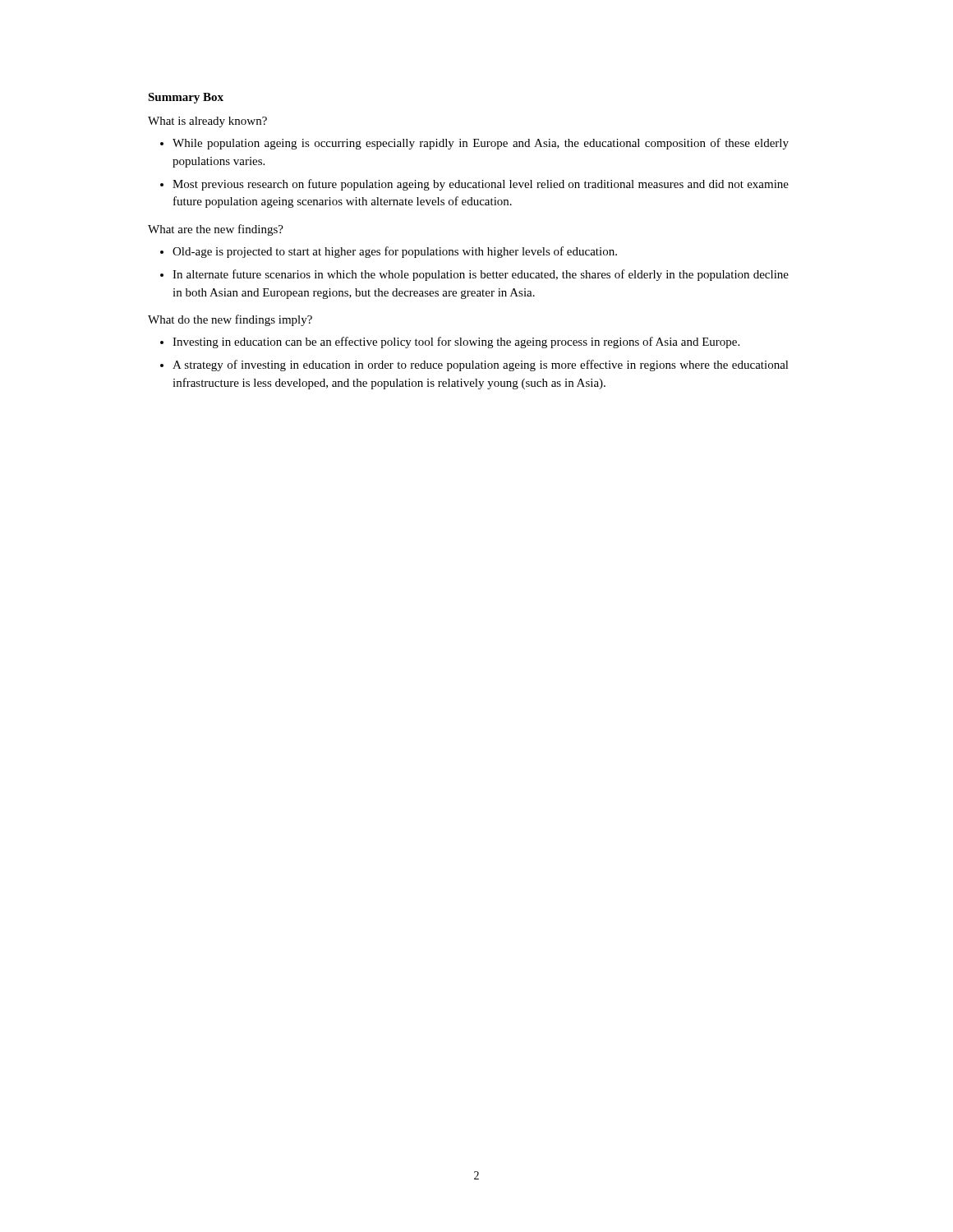Click the passage that begins "A strategy of"

point(481,374)
